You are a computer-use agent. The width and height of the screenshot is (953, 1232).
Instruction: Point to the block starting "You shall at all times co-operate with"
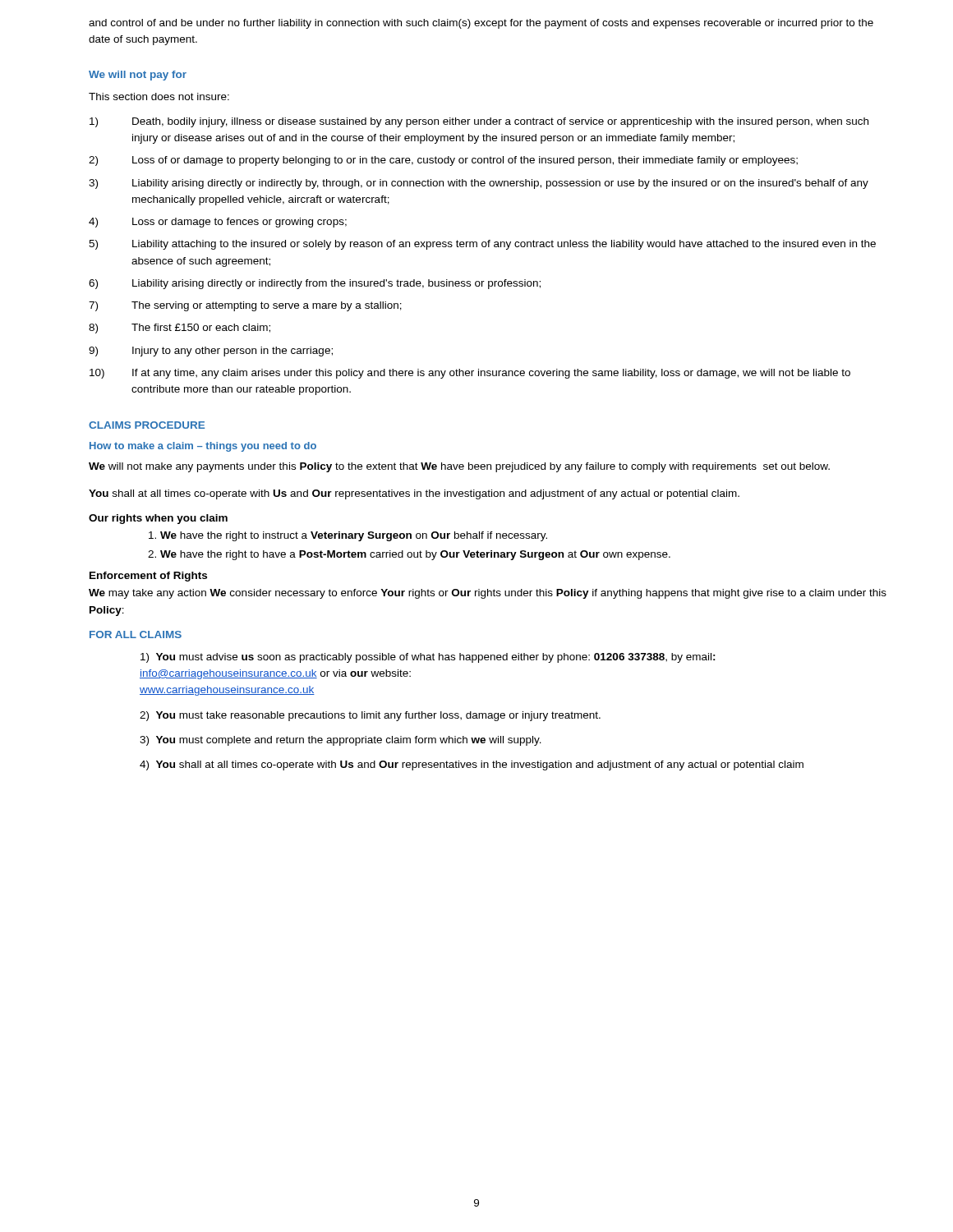click(414, 493)
